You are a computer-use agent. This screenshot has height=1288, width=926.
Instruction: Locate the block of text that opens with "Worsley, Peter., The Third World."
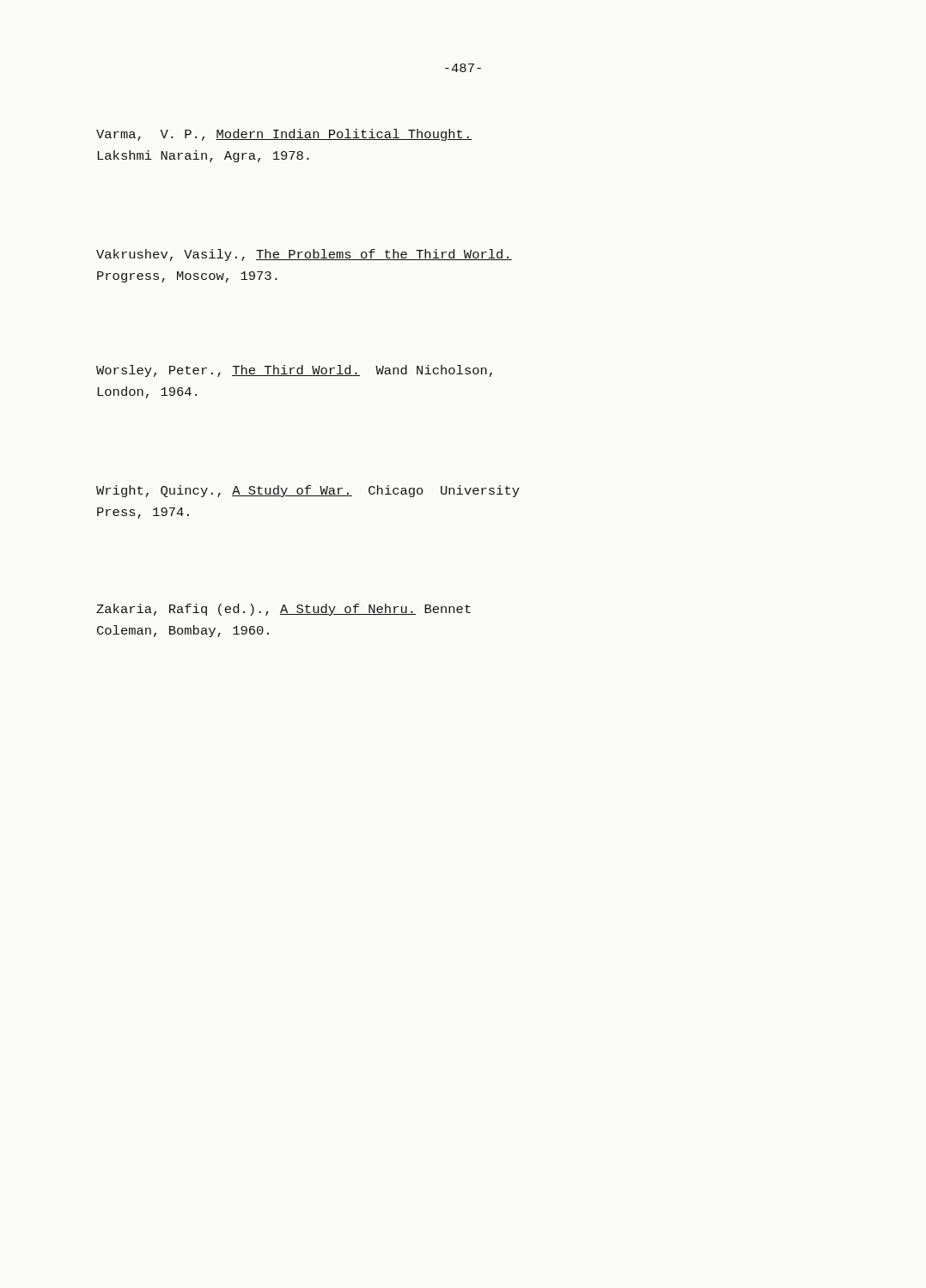(296, 382)
